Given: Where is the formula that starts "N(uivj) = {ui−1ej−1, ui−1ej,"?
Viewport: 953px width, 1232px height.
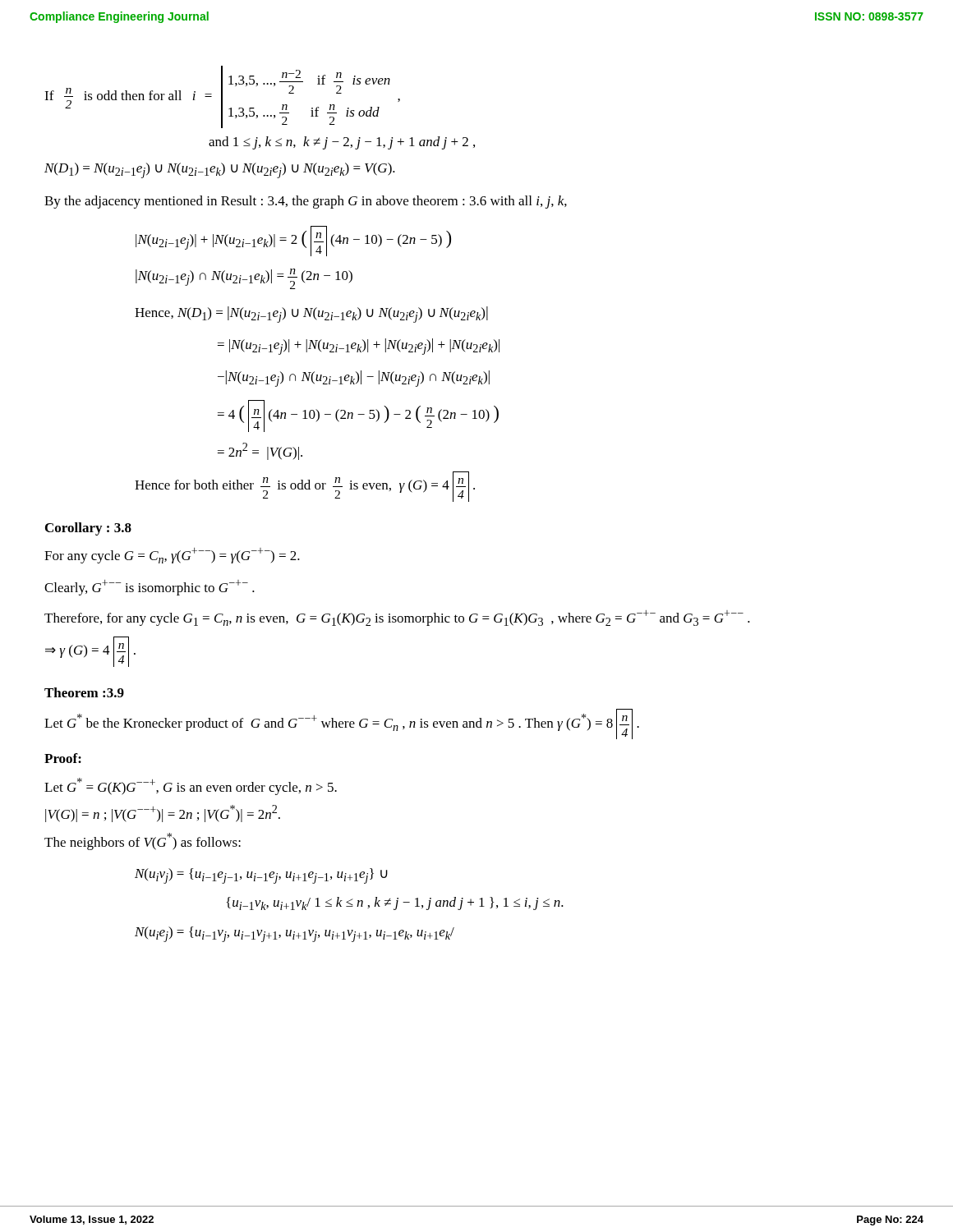Looking at the screenshot, I should (x=262, y=875).
